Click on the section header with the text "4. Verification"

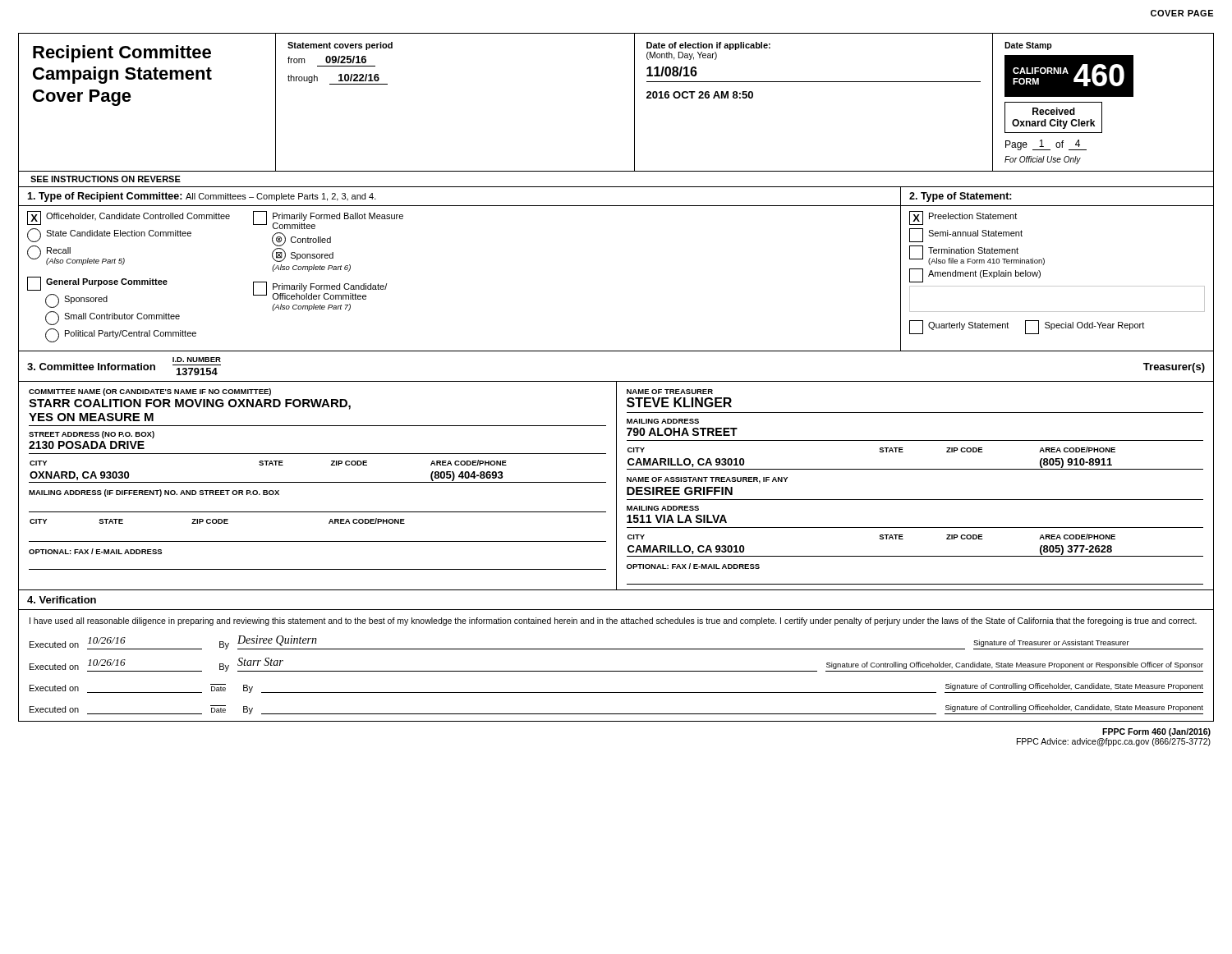(x=62, y=600)
